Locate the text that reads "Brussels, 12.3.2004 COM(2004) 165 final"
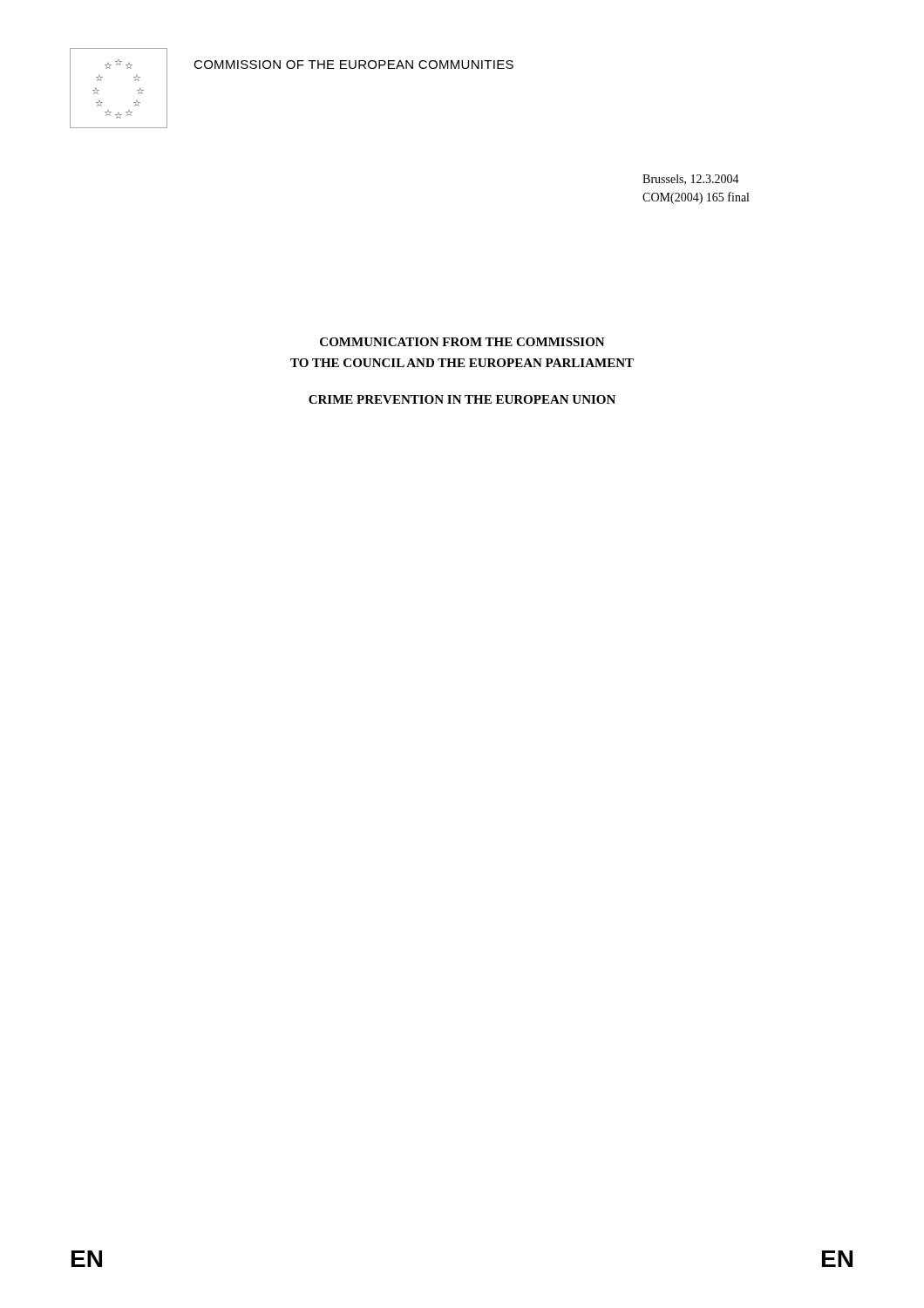 coord(696,188)
